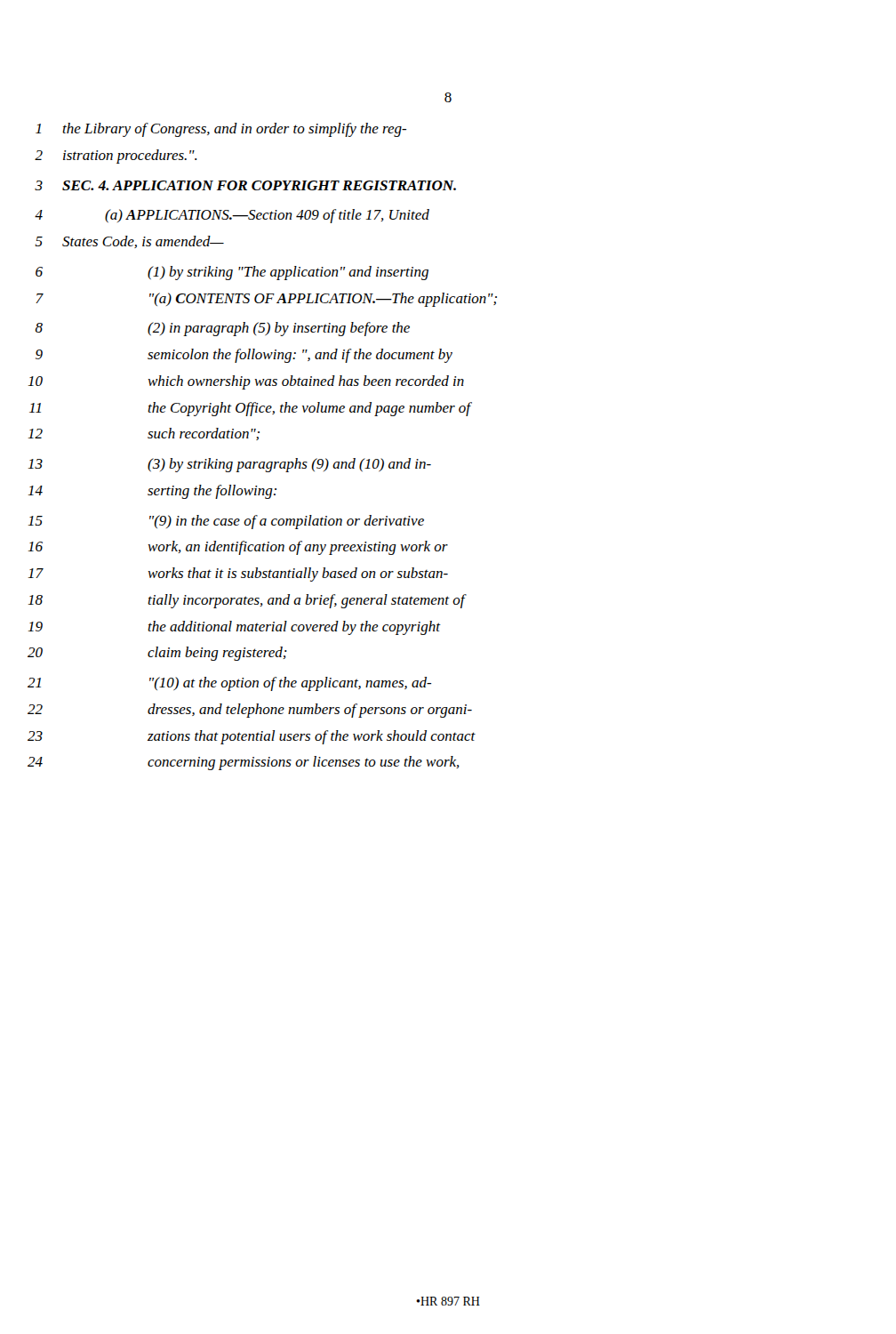Point to the region starting "24 concerning permissions"
Screen dimensions: 1334x896
(x=448, y=762)
